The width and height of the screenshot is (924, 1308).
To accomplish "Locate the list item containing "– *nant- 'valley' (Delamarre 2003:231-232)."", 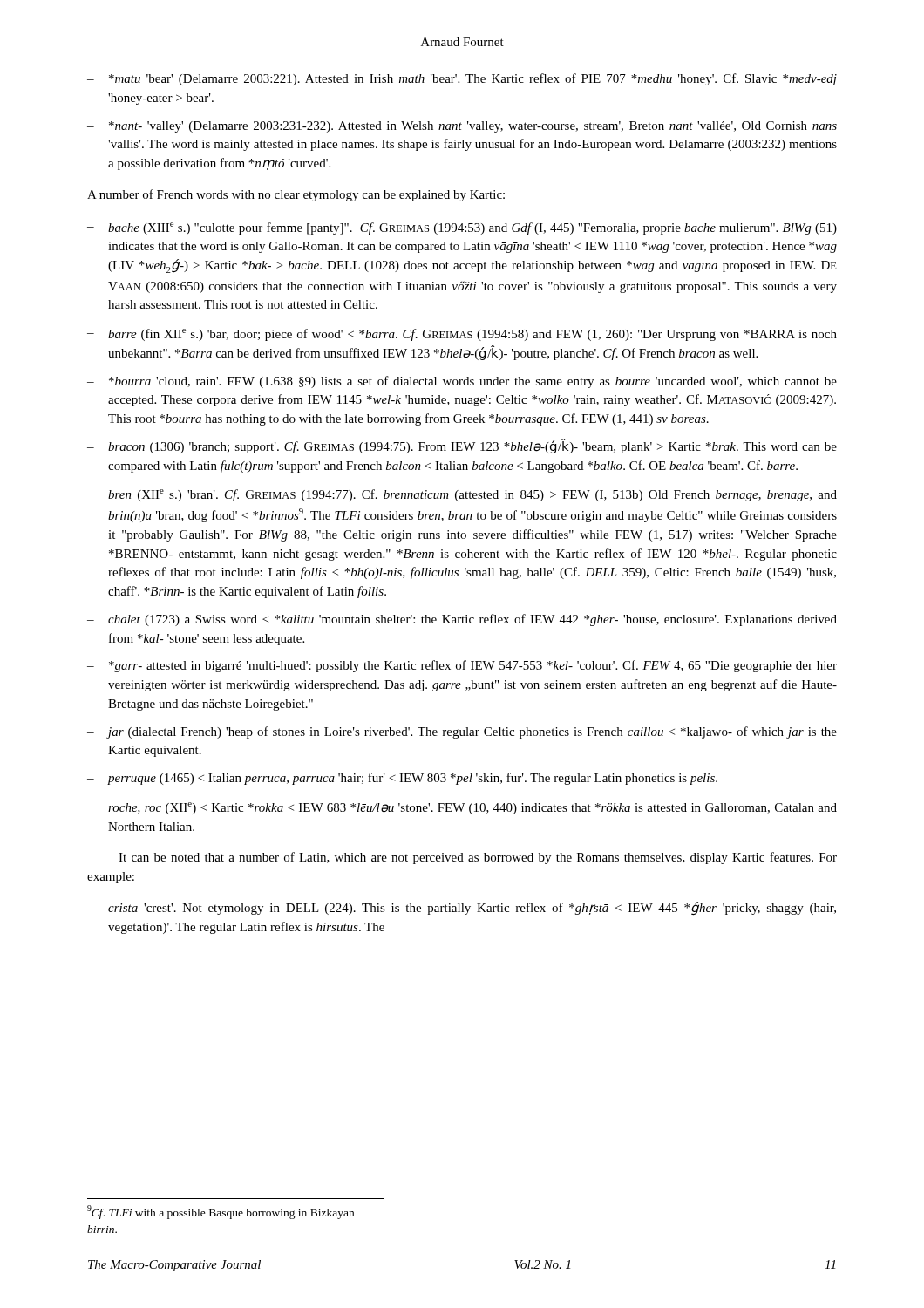I will tap(462, 145).
